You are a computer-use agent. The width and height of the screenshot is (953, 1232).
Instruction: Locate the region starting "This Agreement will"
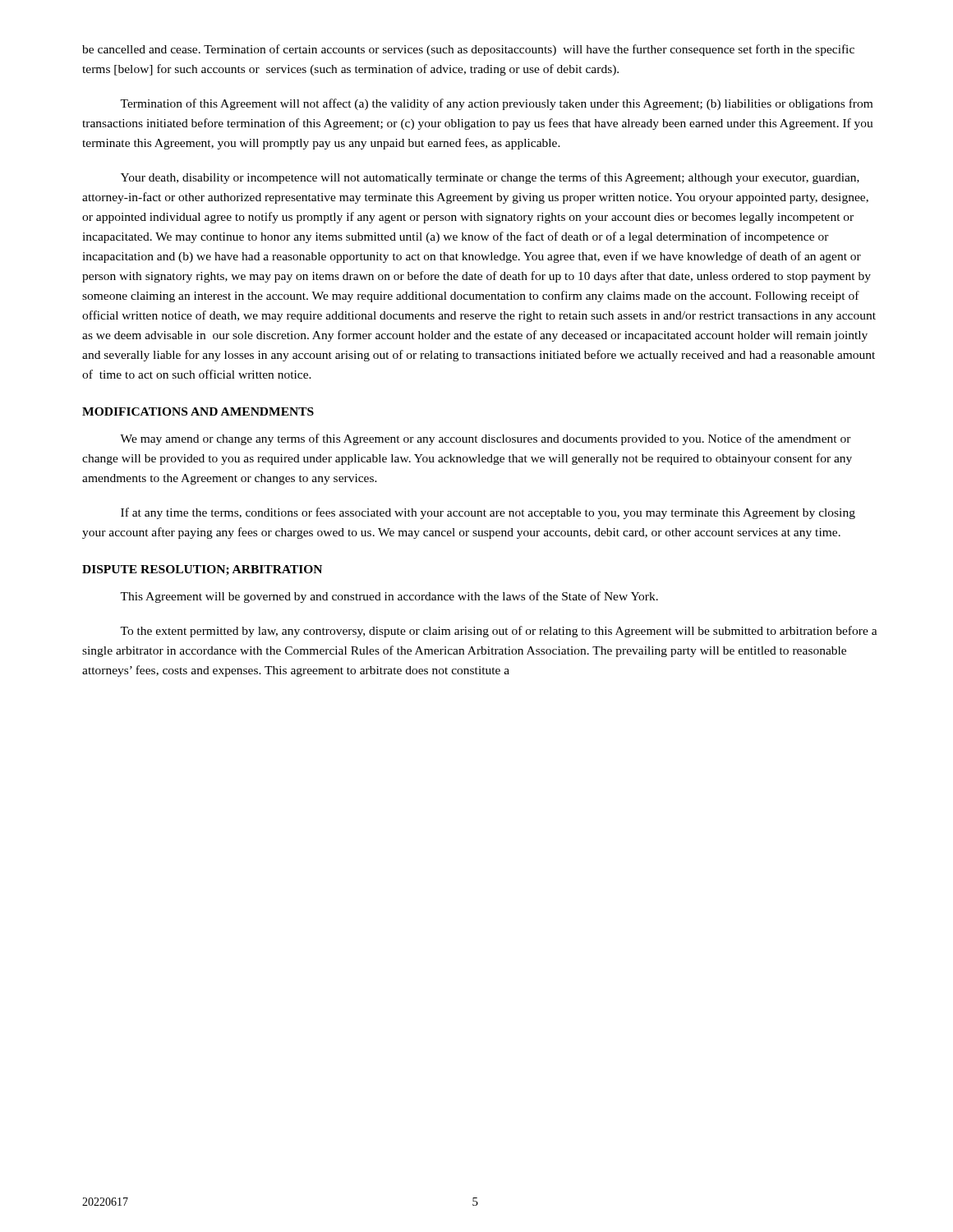(389, 596)
